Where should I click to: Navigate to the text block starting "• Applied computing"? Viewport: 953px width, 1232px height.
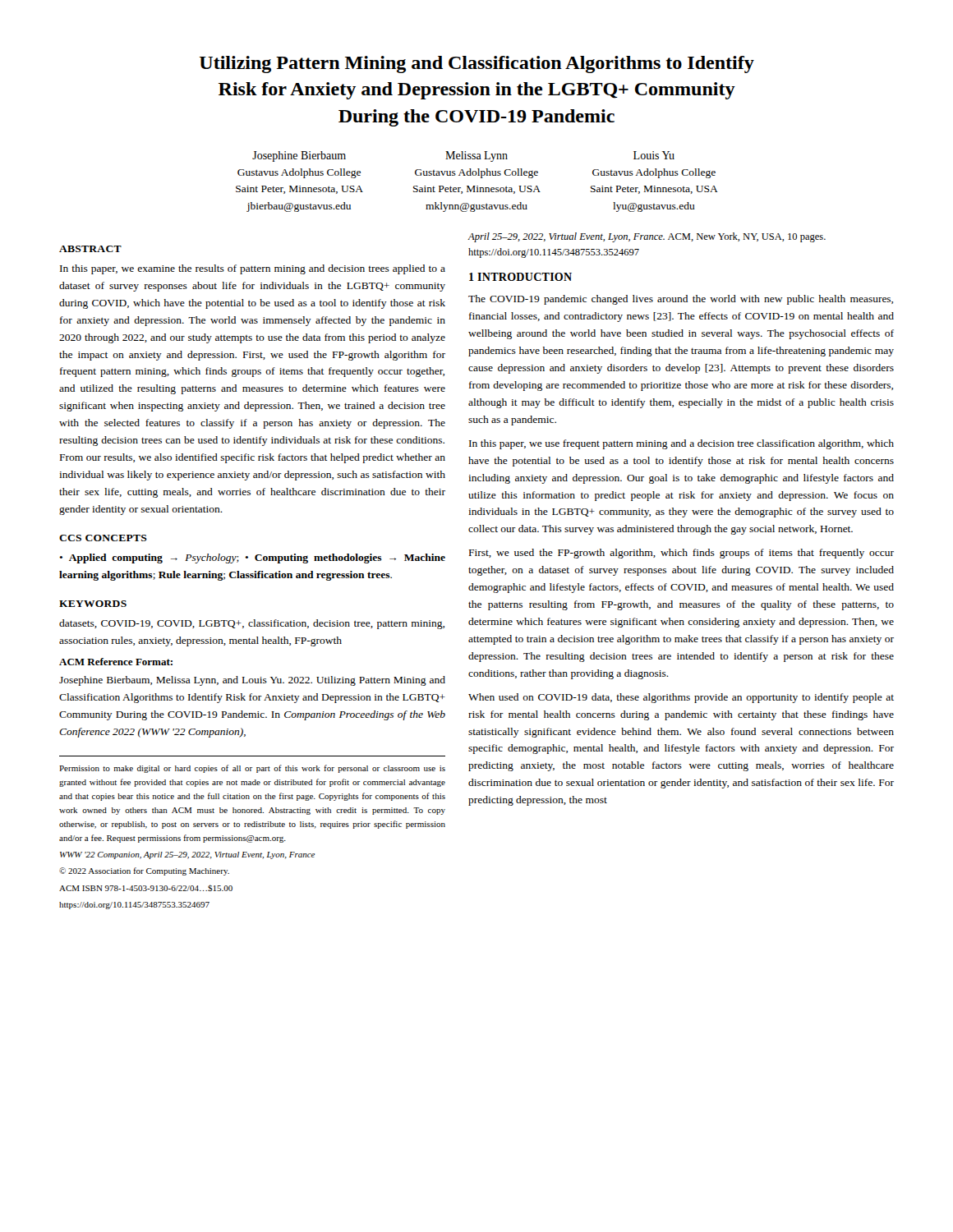pyautogui.click(x=252, y=566)
